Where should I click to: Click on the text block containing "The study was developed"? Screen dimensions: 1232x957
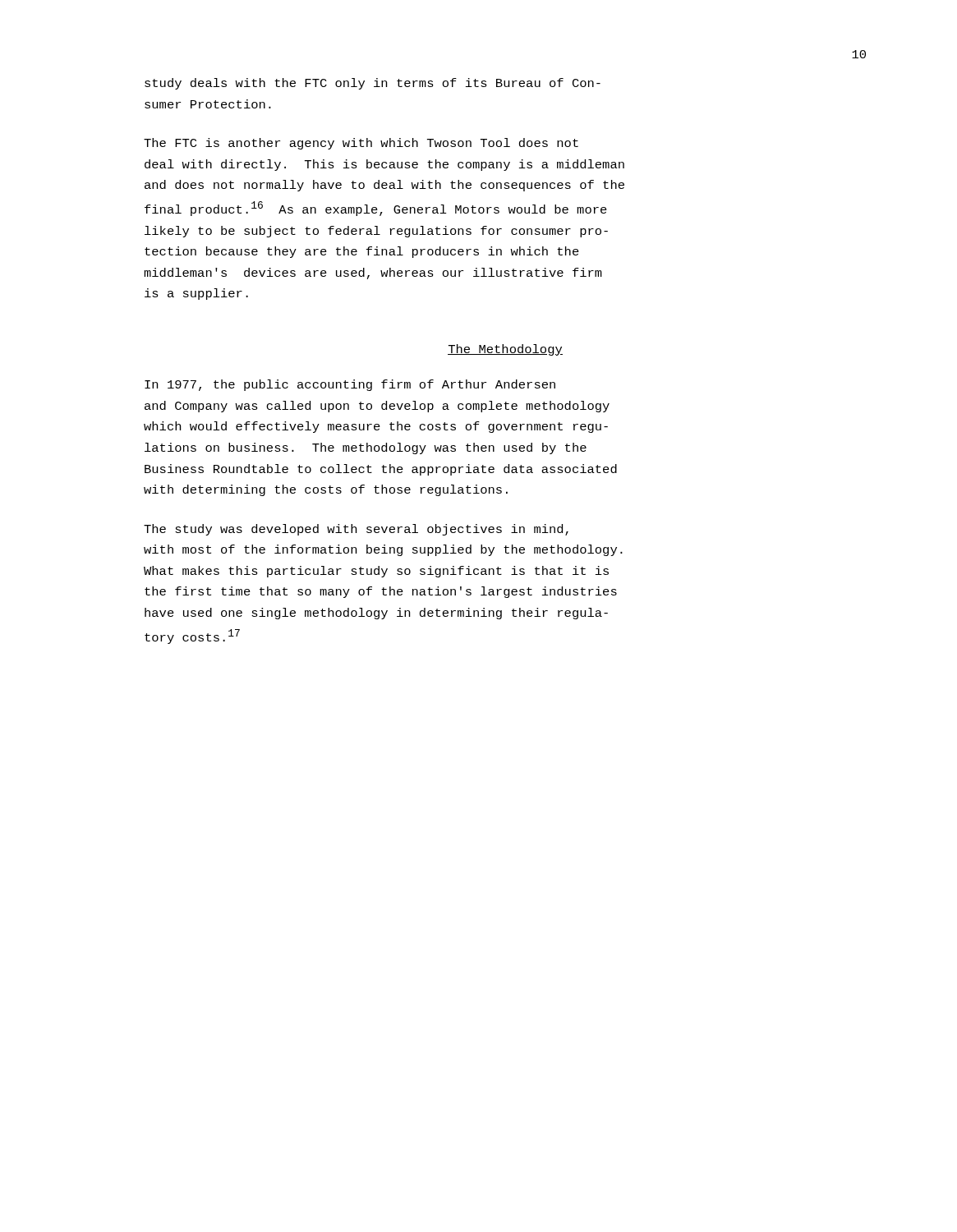click(x=505, y=584)
